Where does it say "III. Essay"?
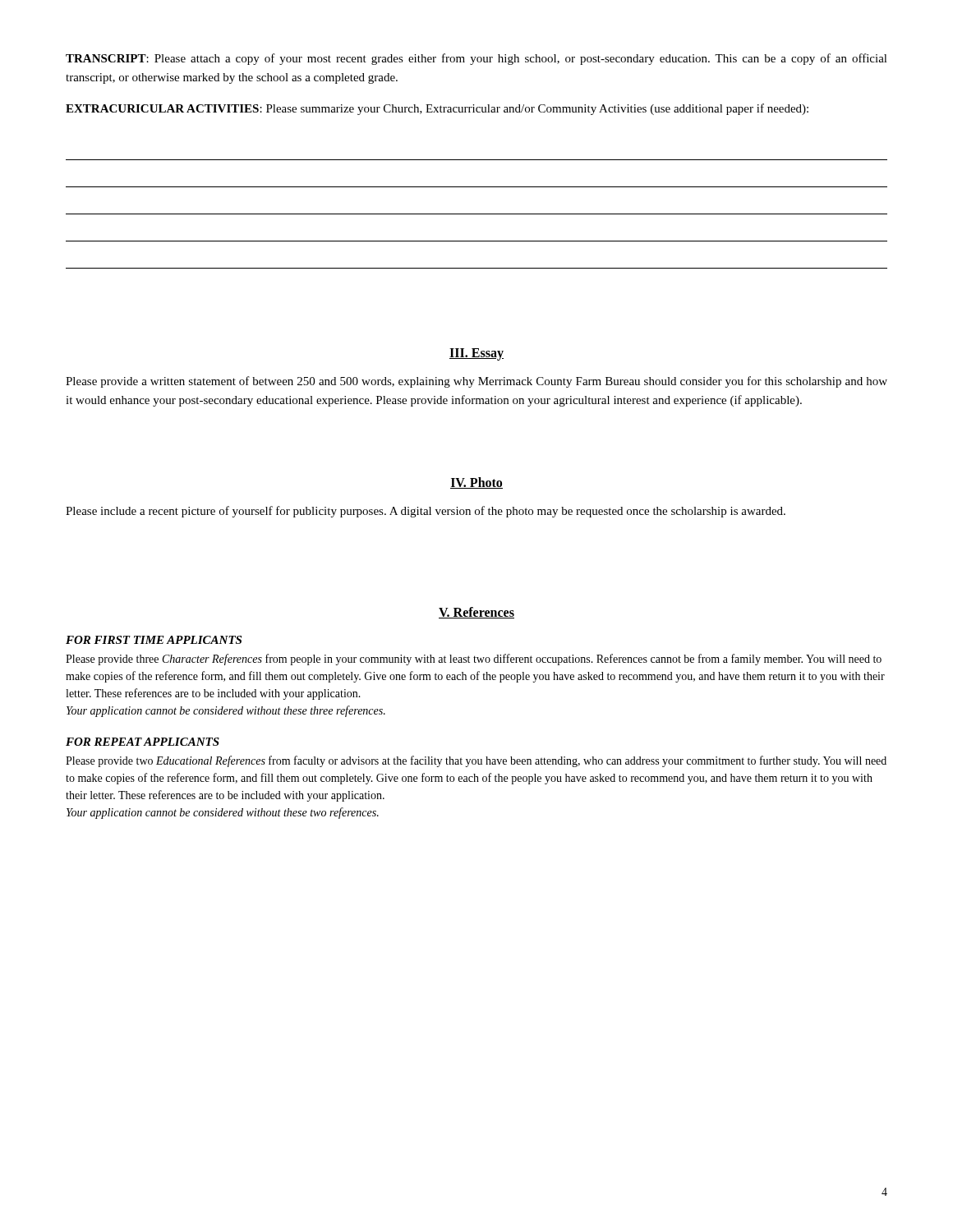The image size is (953, 1232). point(476,353)
